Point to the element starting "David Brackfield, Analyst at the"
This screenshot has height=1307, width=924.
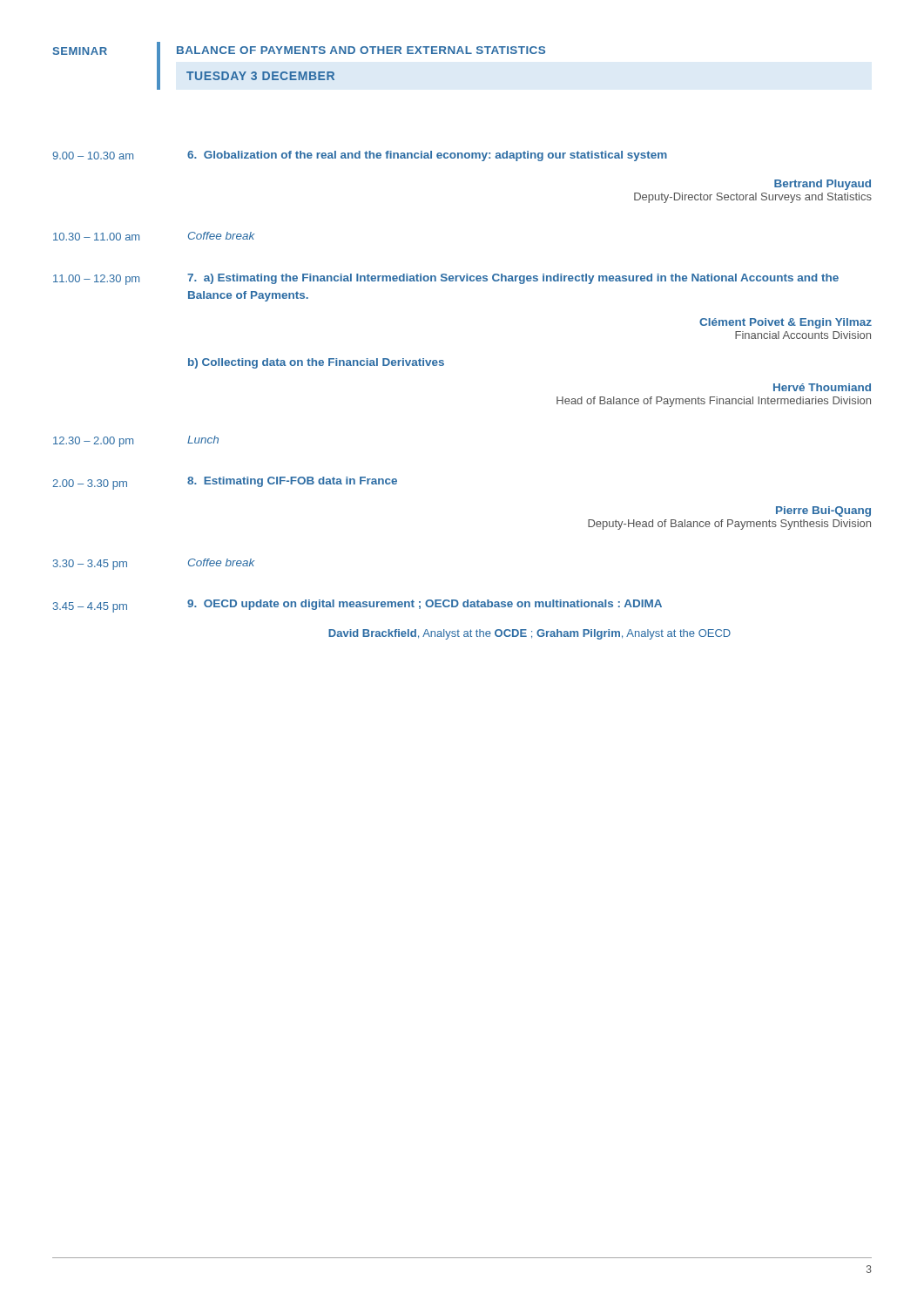tap(529, 633)
